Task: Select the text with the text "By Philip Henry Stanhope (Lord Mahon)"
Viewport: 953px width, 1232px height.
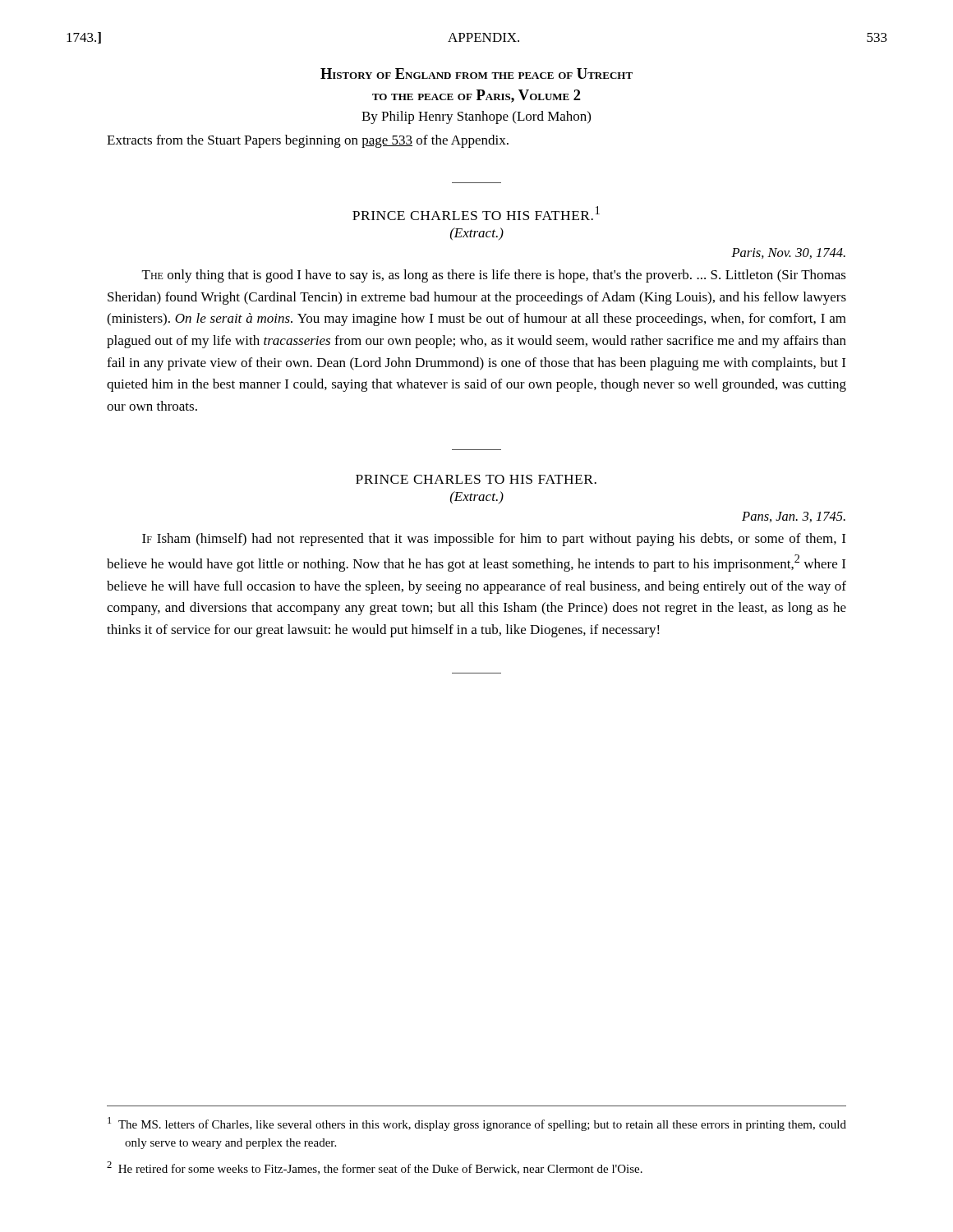Action: click(476, 116)
